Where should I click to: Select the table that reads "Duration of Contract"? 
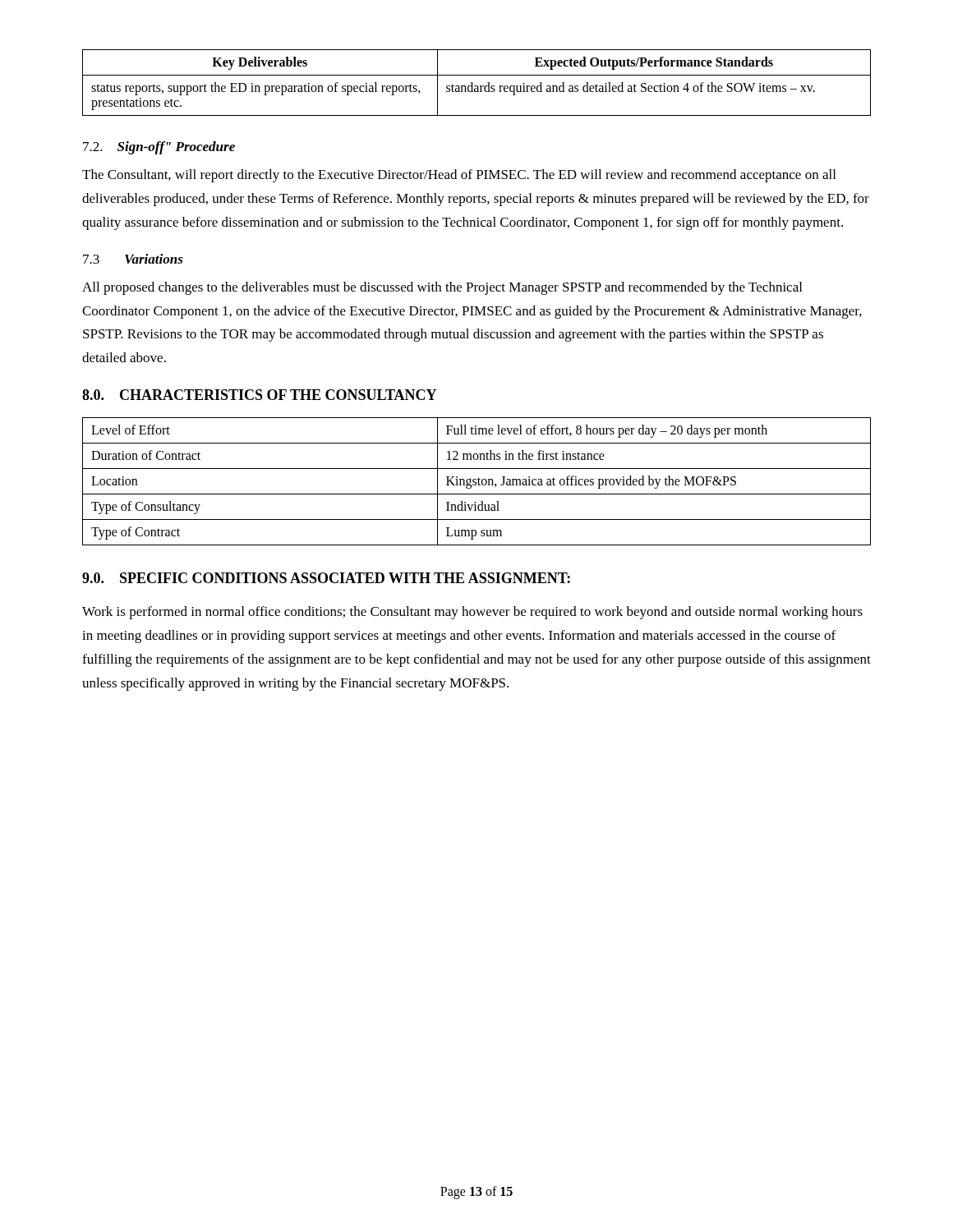[x=476, y=481]
